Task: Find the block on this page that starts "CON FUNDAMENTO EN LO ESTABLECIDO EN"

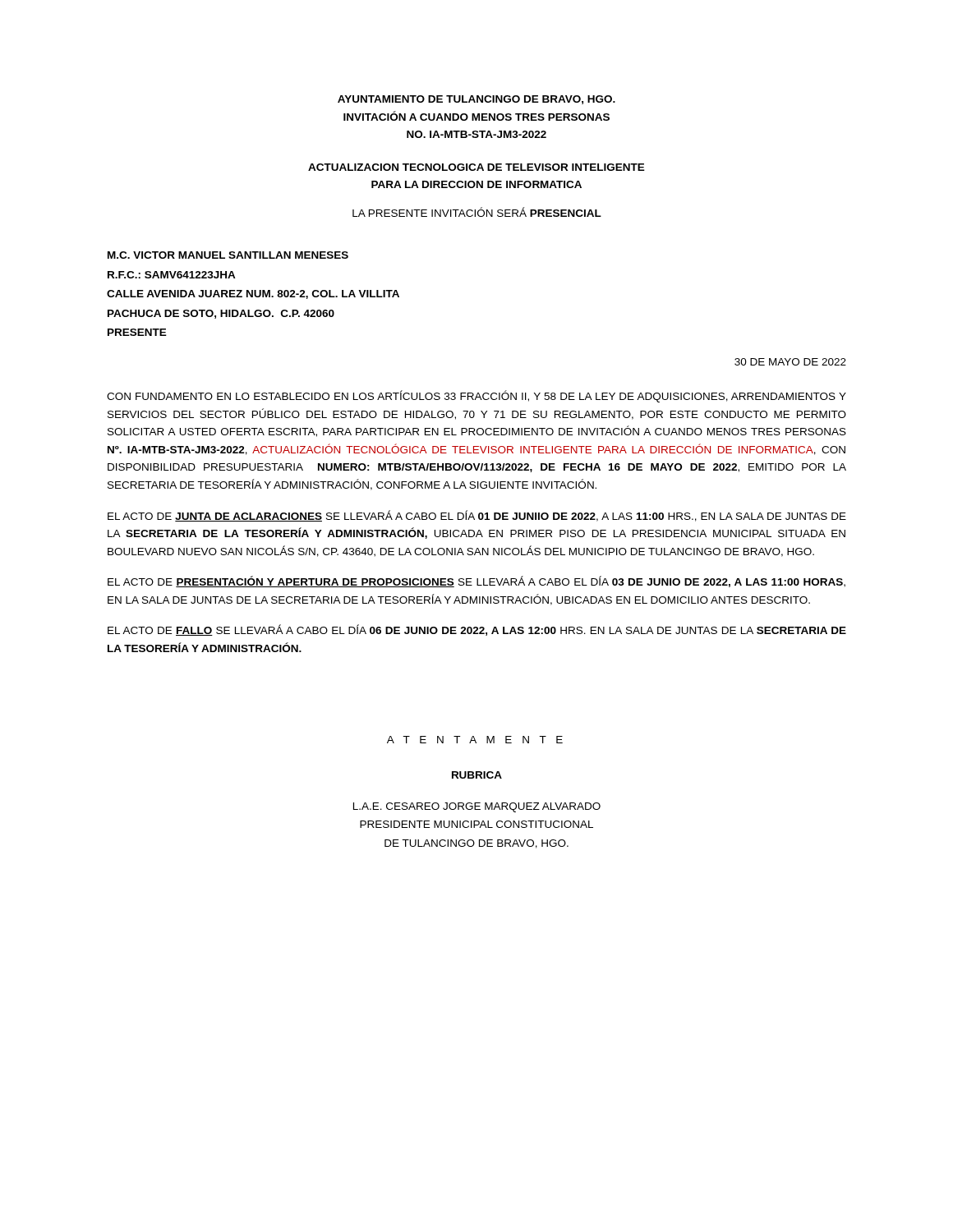Action: 476,441
